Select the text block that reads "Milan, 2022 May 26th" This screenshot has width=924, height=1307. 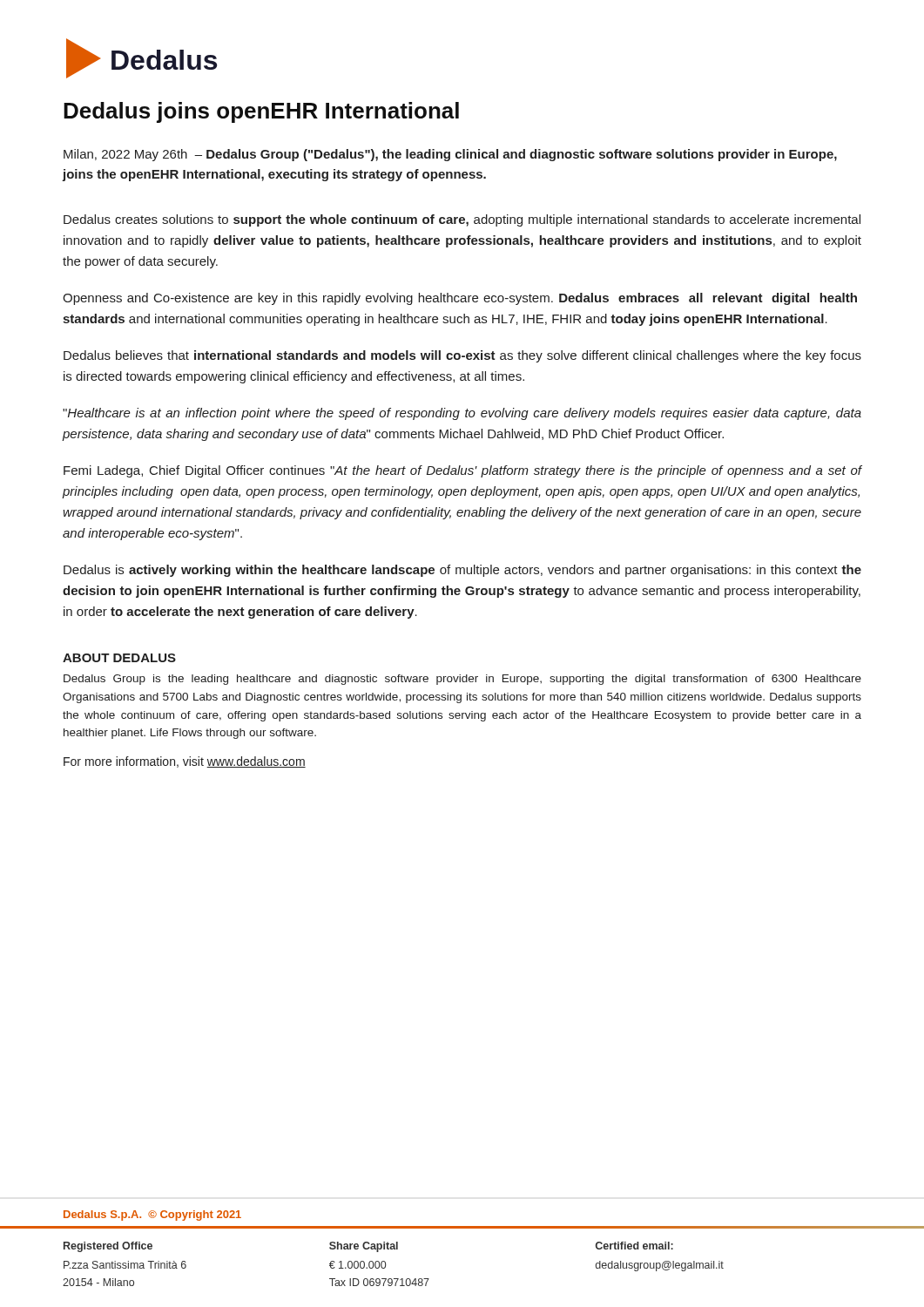(450, 164)
